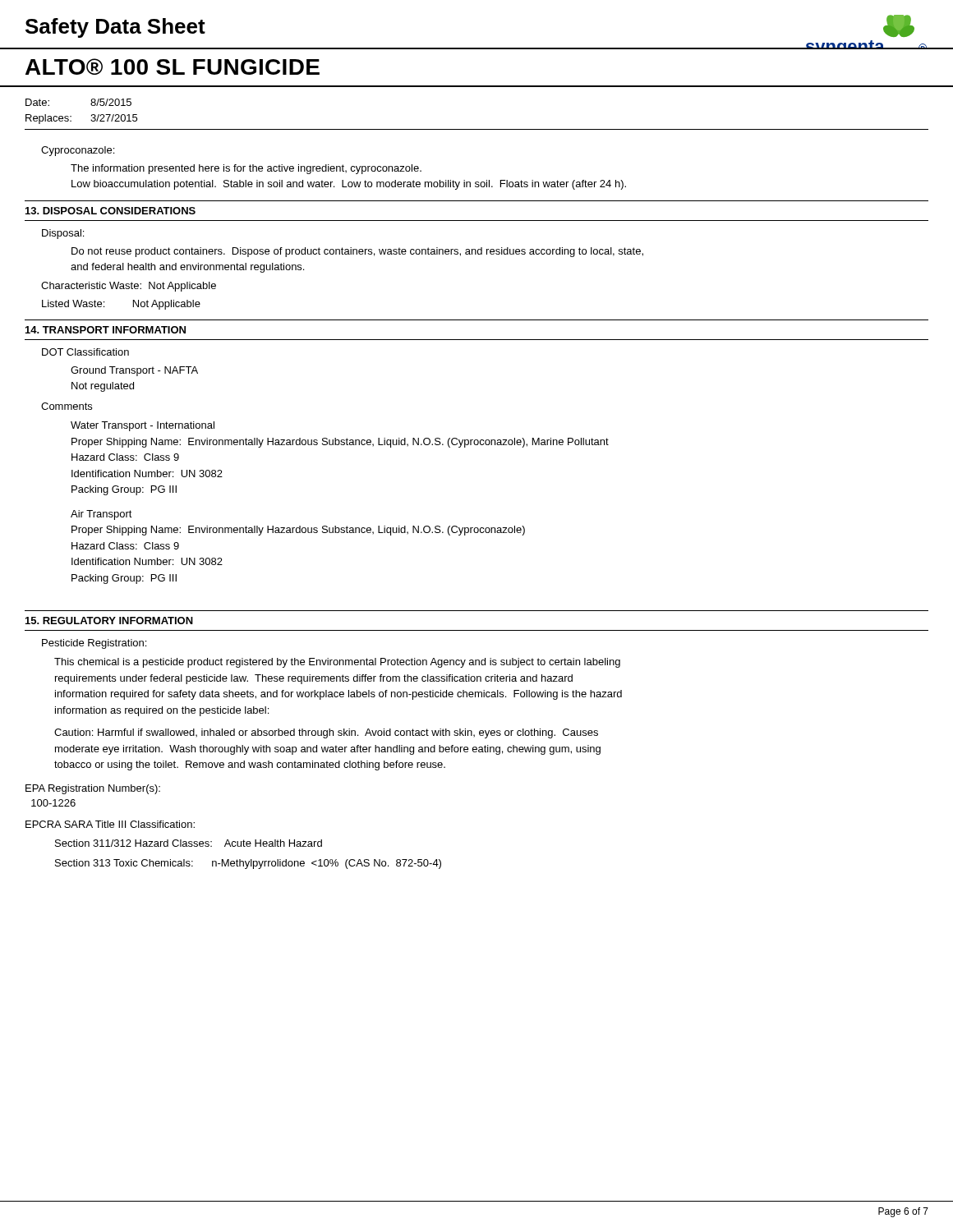The height and width of the screenshot is (1232, 953).
Task: Locate the element starting "ALTO® 100 SL FUNGICIDE"
Action: [x=173, y=67]
